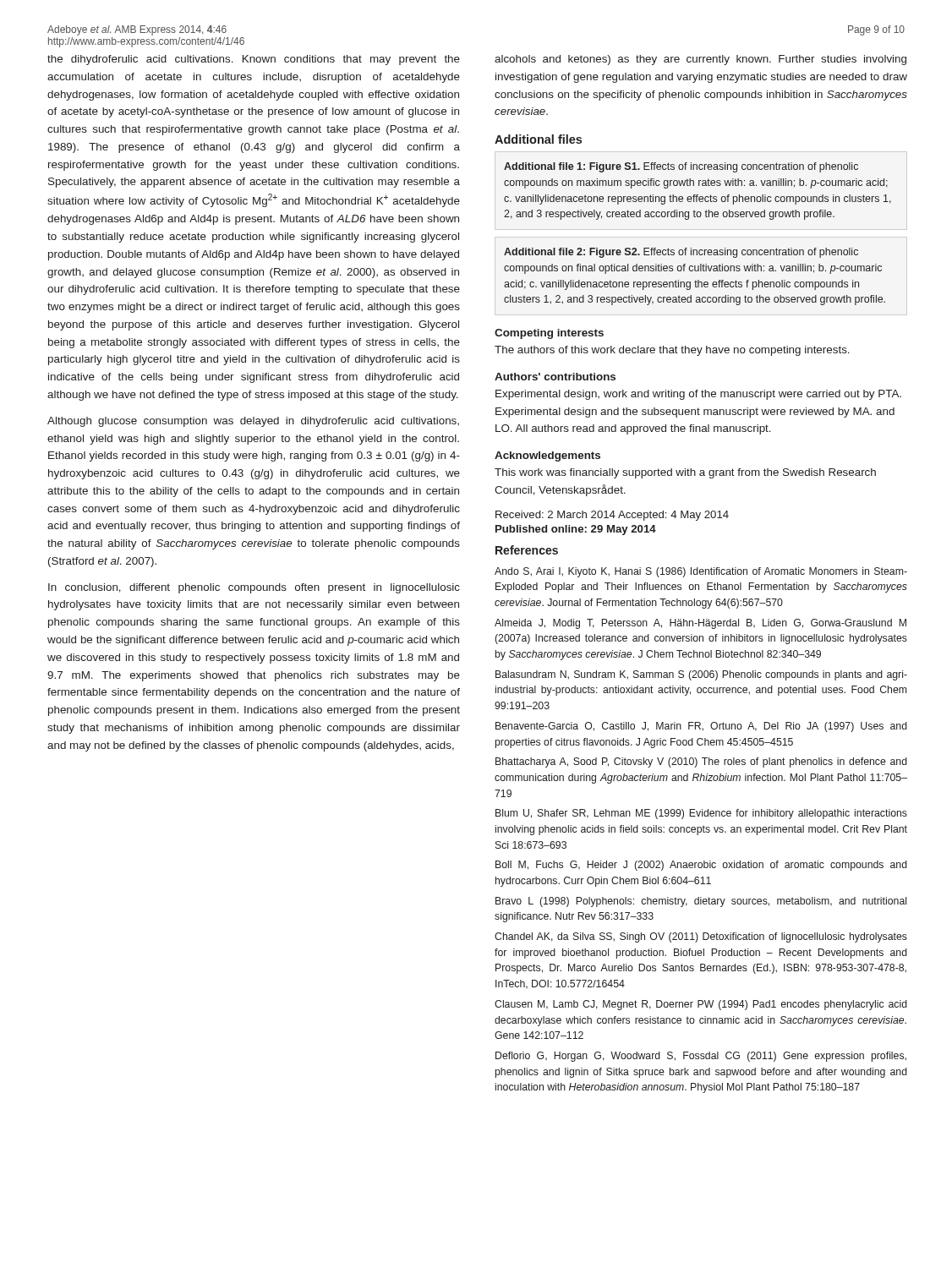The width and height of the screenshot is (952, 1268).
Task: Find the list item that reads "Deflorio G, Horgan G,"
Action: point(701,1072)
